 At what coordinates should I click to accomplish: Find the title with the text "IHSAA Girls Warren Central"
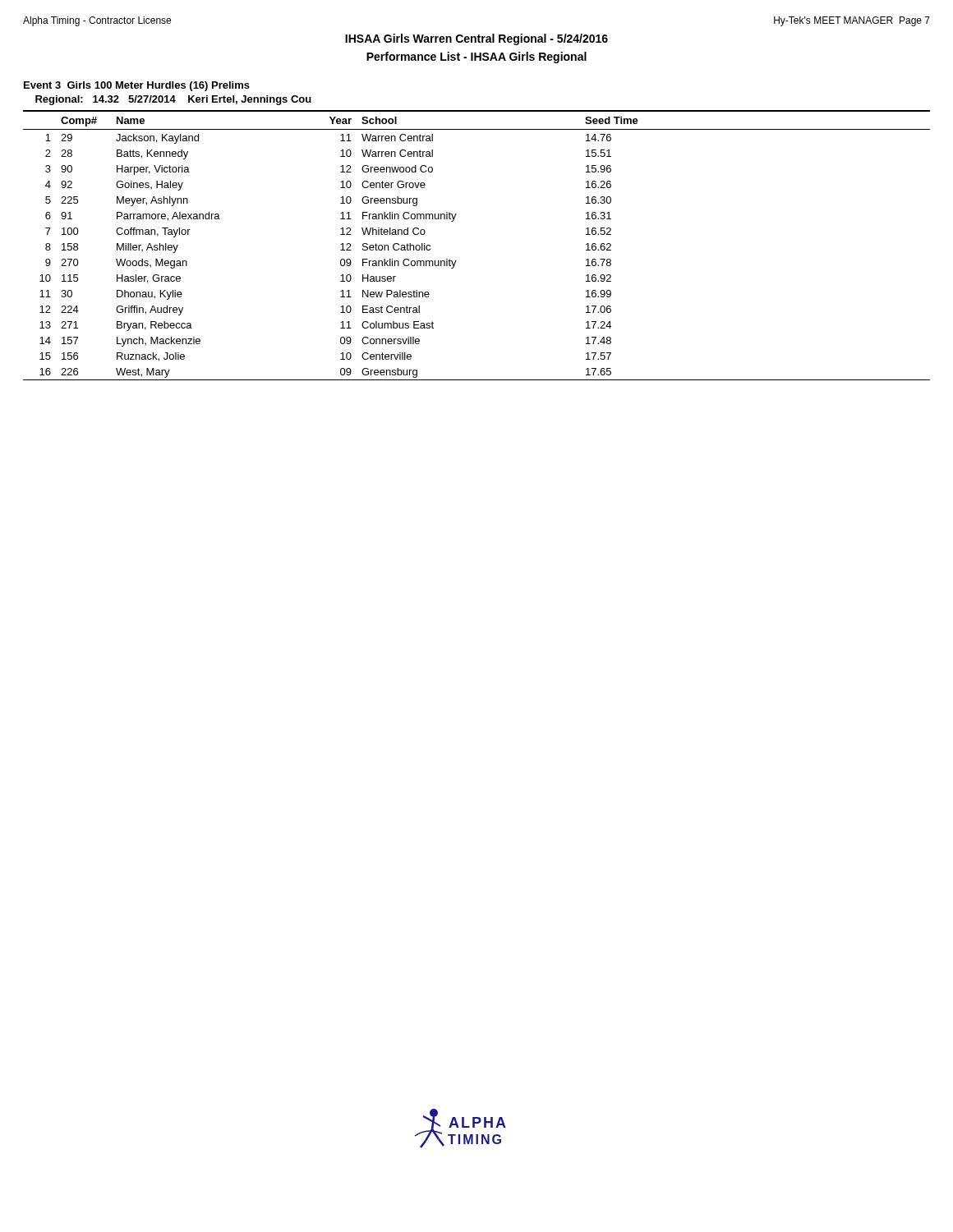(x=476, y=48)
